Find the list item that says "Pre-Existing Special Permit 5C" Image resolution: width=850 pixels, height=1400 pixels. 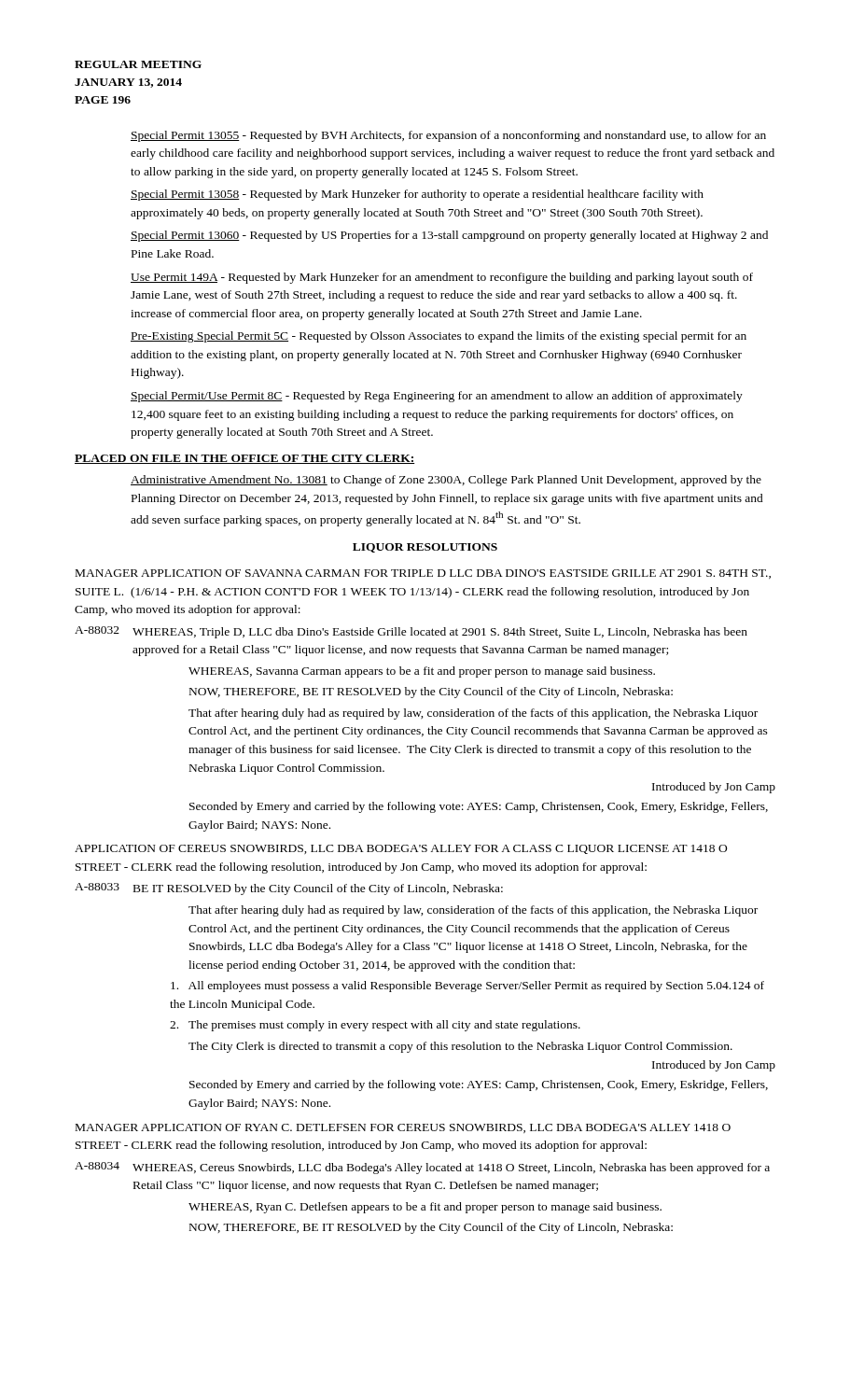click(453, 354)
